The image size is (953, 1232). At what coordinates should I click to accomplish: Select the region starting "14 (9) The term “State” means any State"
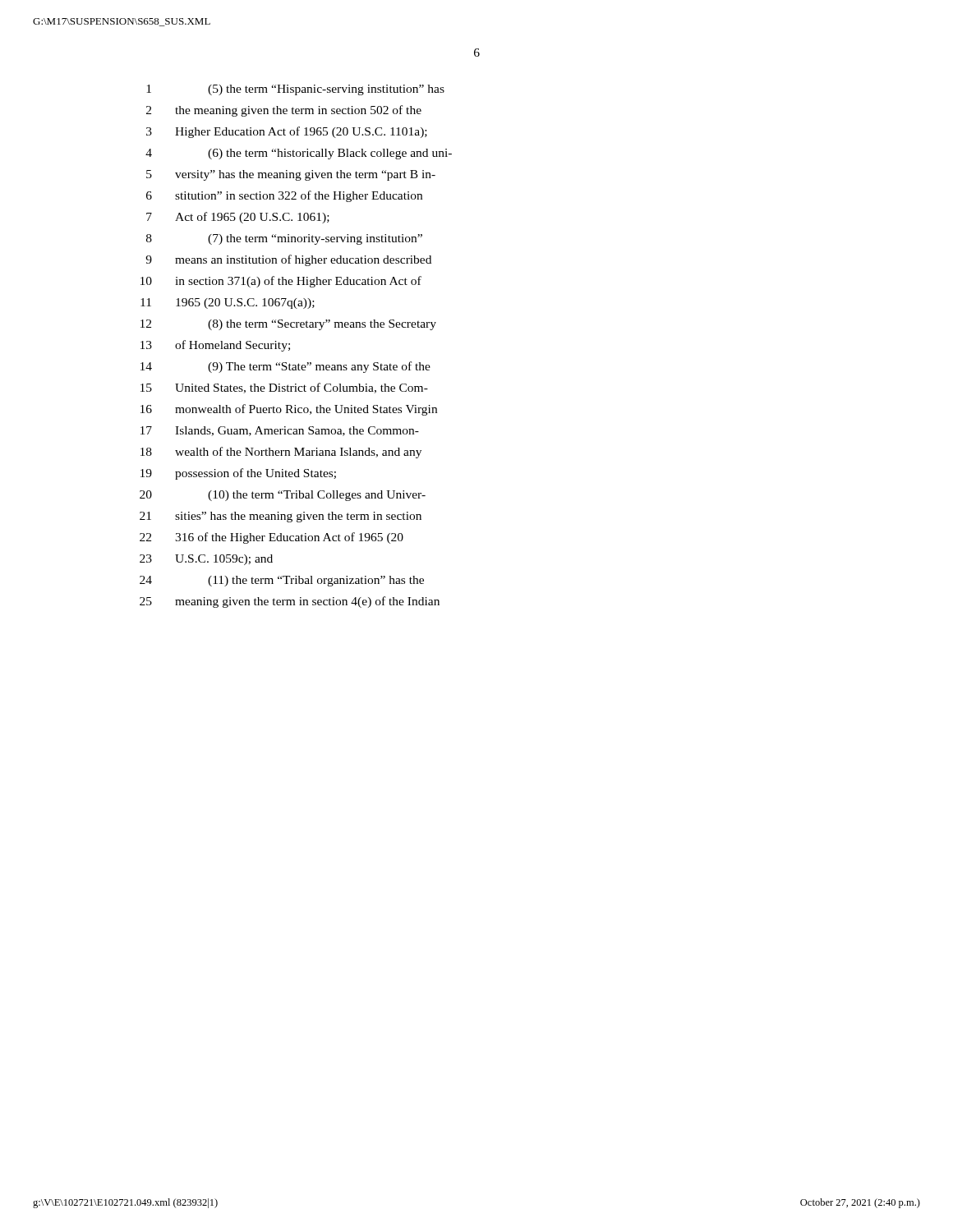pos(285,367)
